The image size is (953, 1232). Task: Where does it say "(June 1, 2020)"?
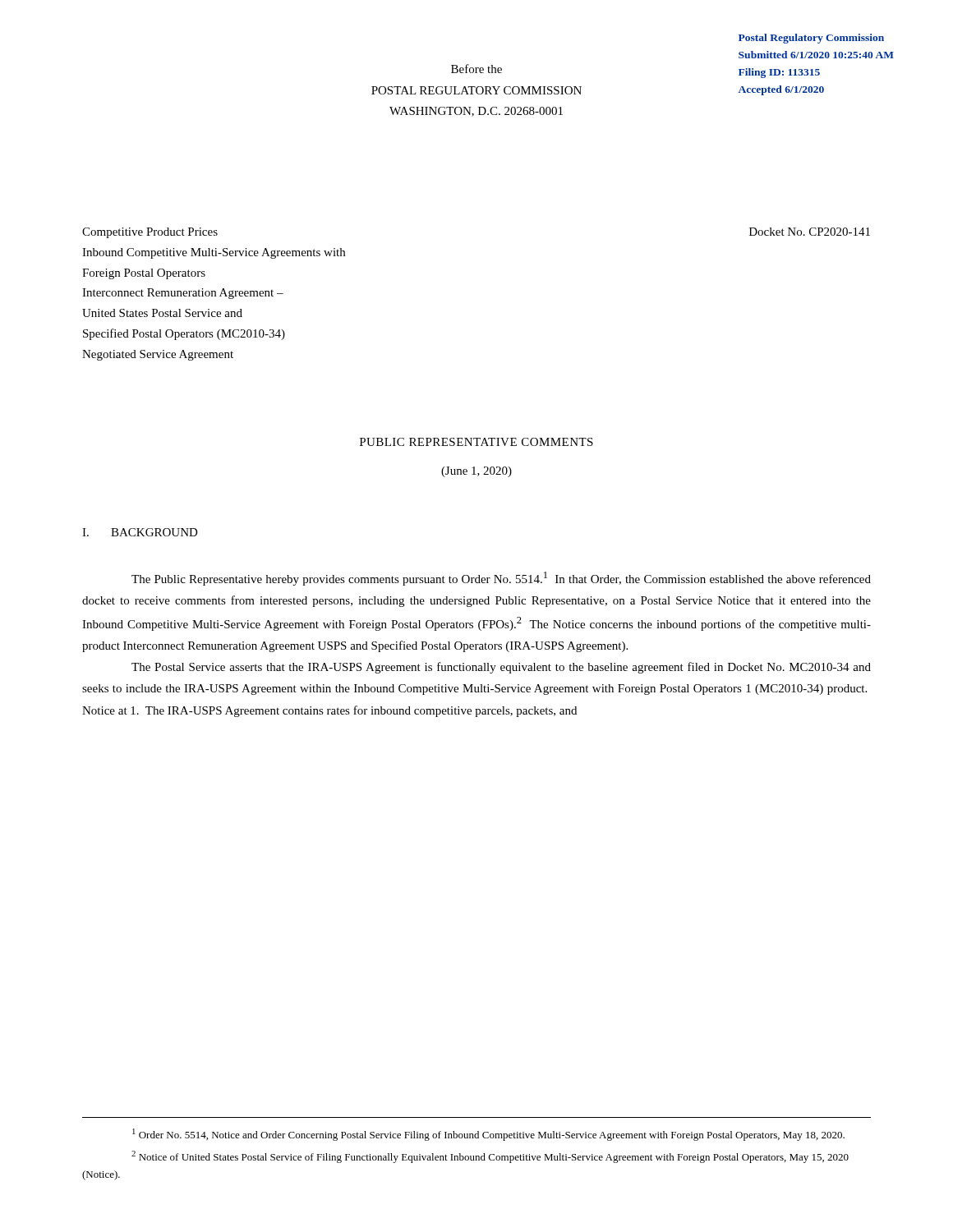[x=476, y=471]
